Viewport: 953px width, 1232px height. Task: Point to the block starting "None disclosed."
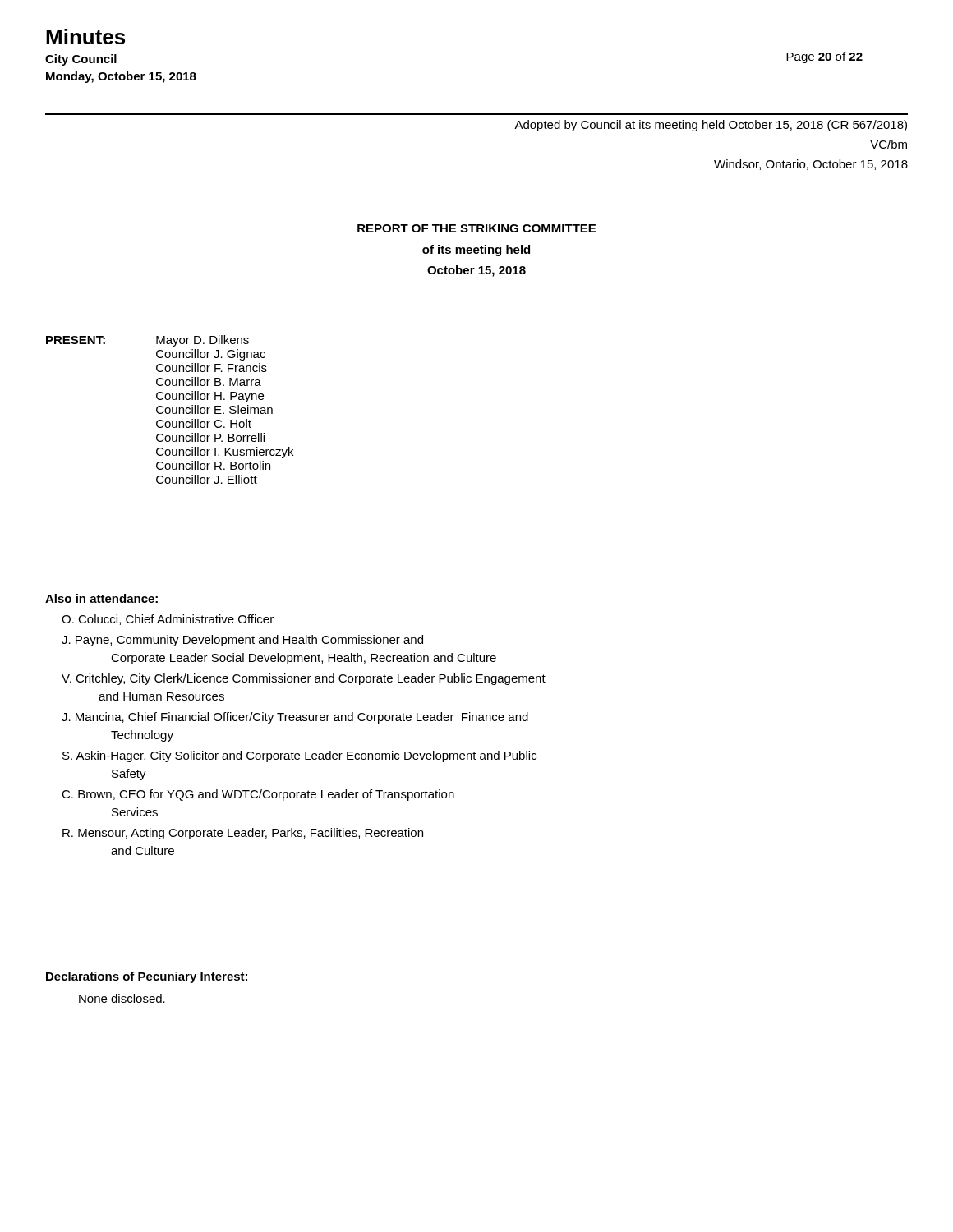pyautogui.click(x=122, y=998)
